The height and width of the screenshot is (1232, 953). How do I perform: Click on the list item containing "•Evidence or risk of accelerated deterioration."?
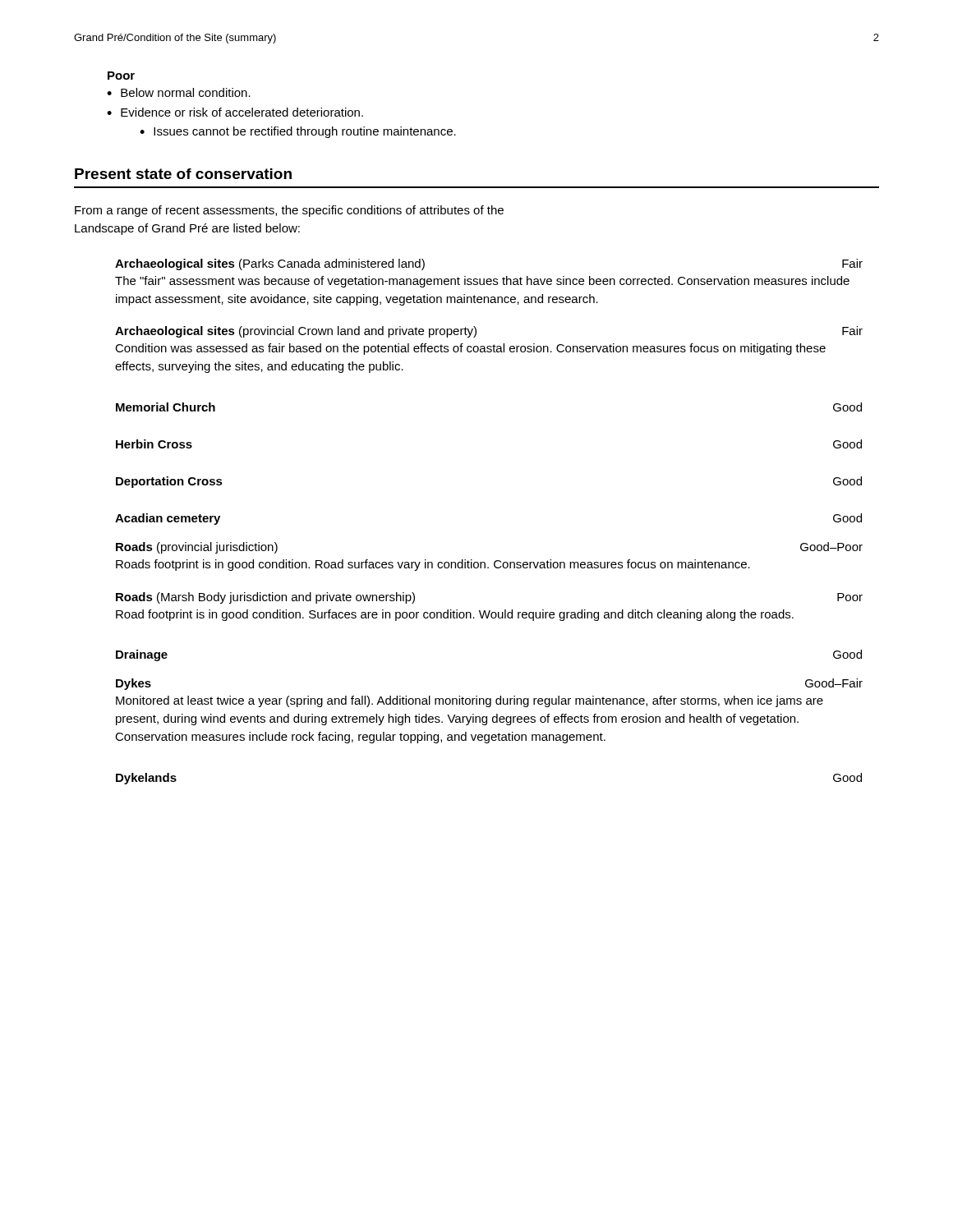click(235, 114)
